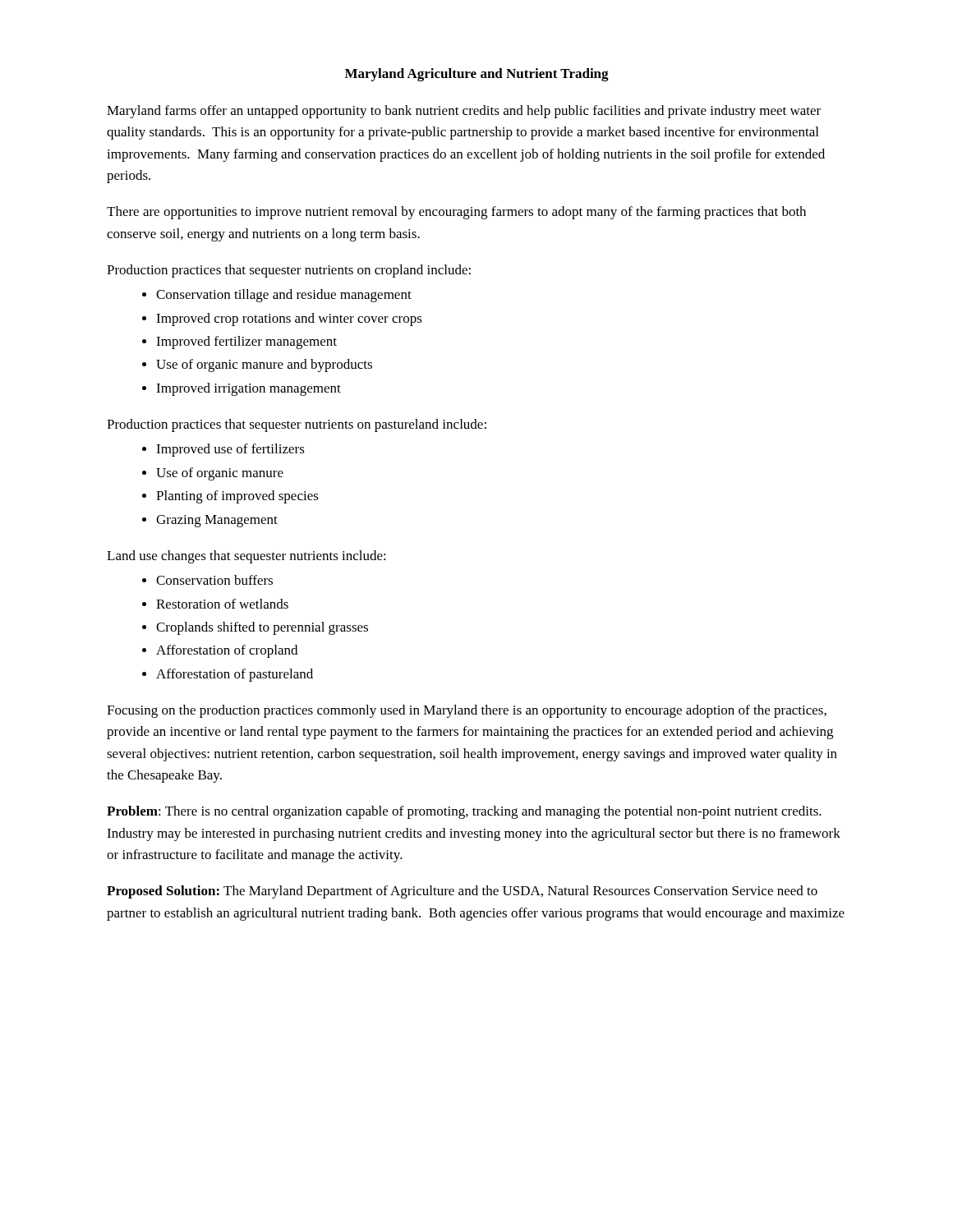This screenshot has width=953, height=1232.
Task: Find the list item that says "Improved use of fertilizers"
Action: [230, 449]
